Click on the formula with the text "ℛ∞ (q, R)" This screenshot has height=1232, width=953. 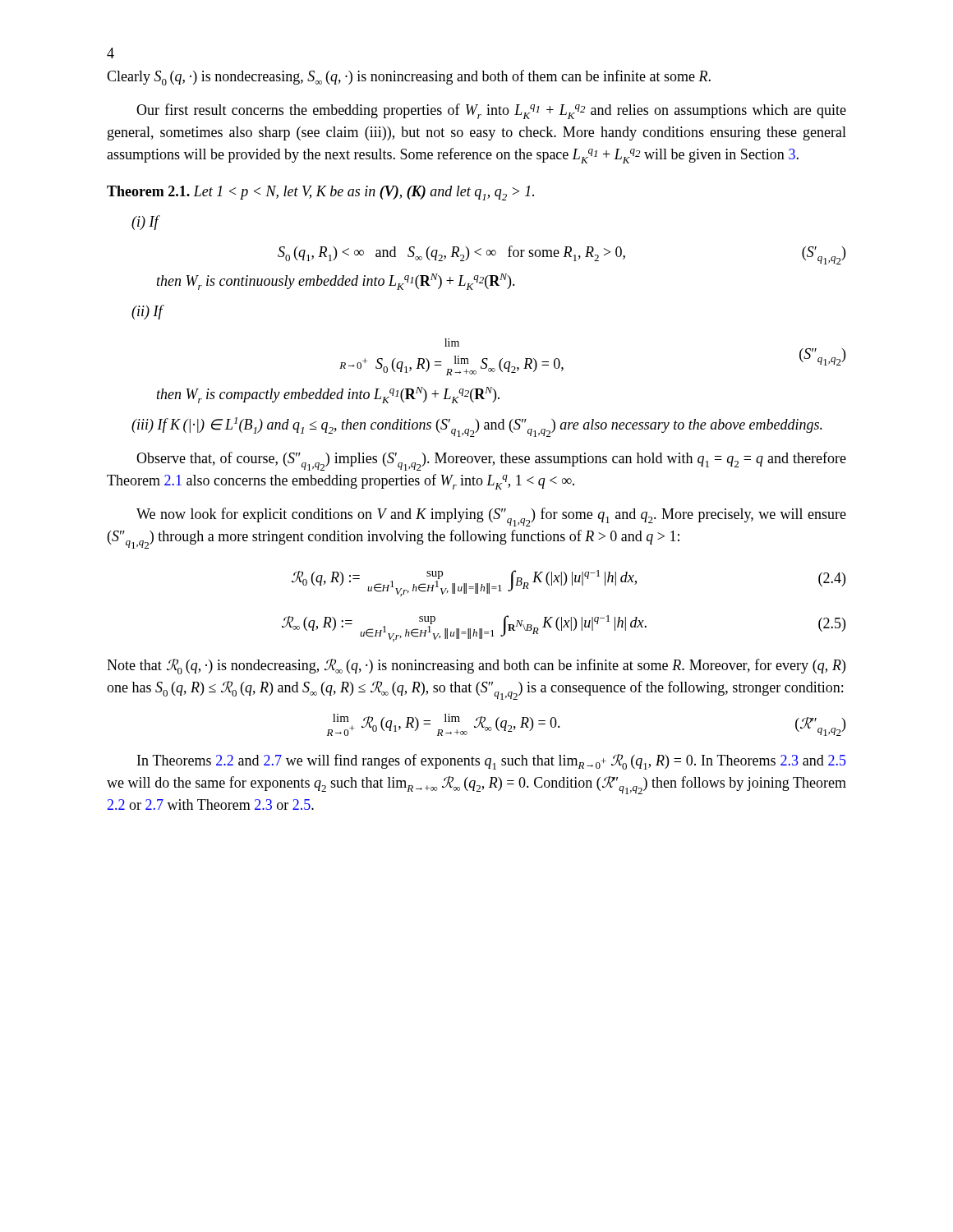(x=493, y=624)
